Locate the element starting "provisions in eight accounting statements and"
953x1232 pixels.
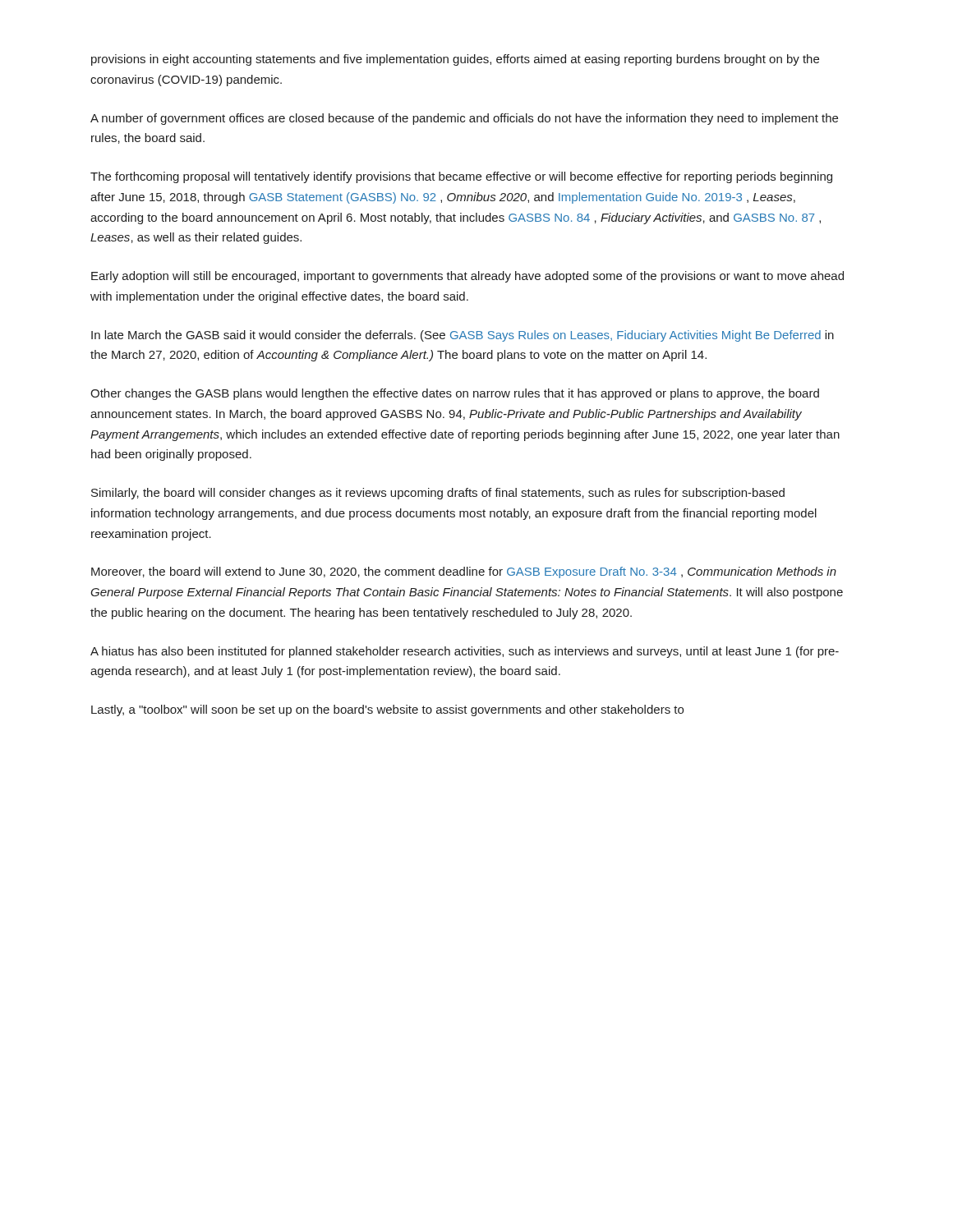(455, 69)
